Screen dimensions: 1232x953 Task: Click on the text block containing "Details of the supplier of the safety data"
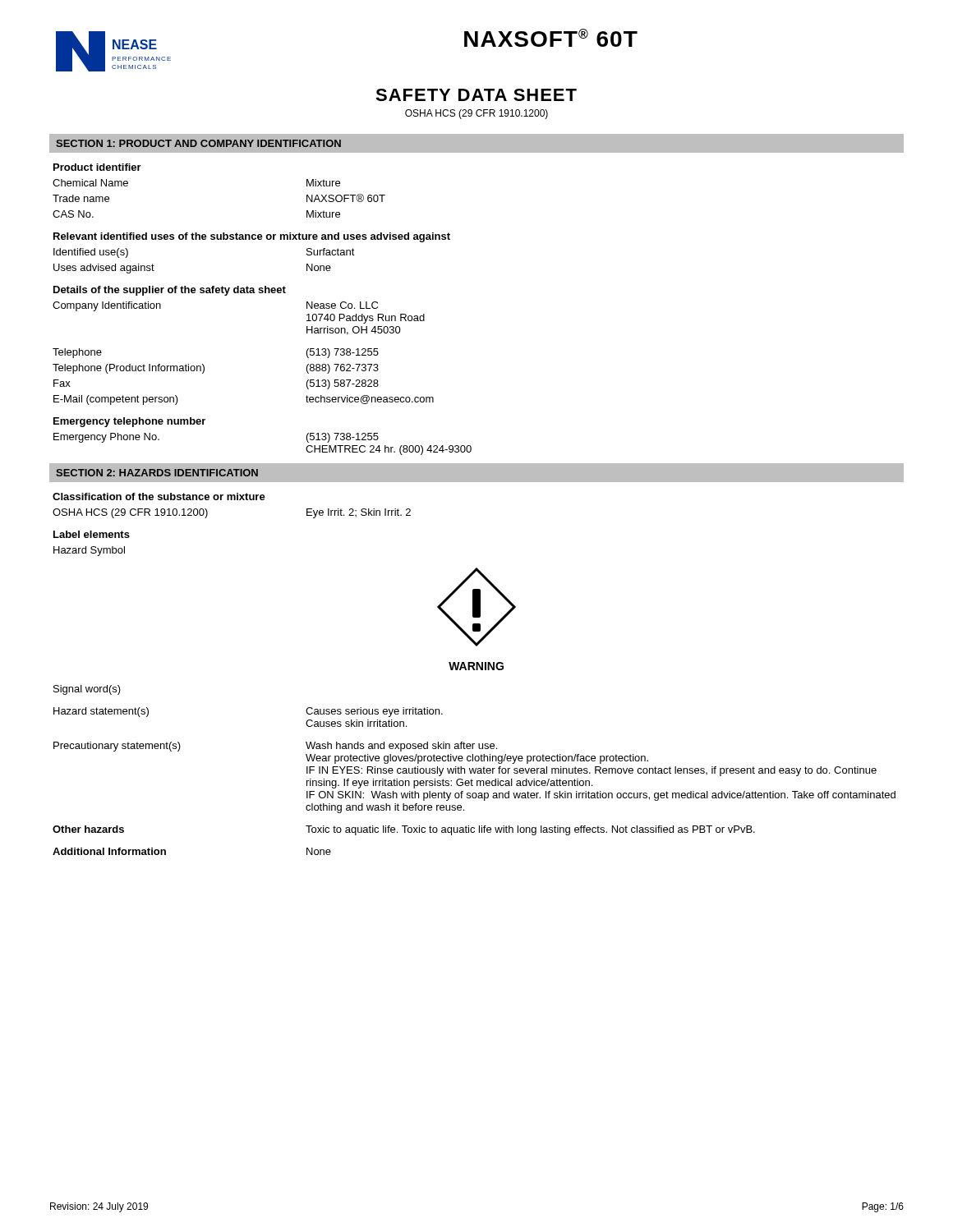pos(170,291)
